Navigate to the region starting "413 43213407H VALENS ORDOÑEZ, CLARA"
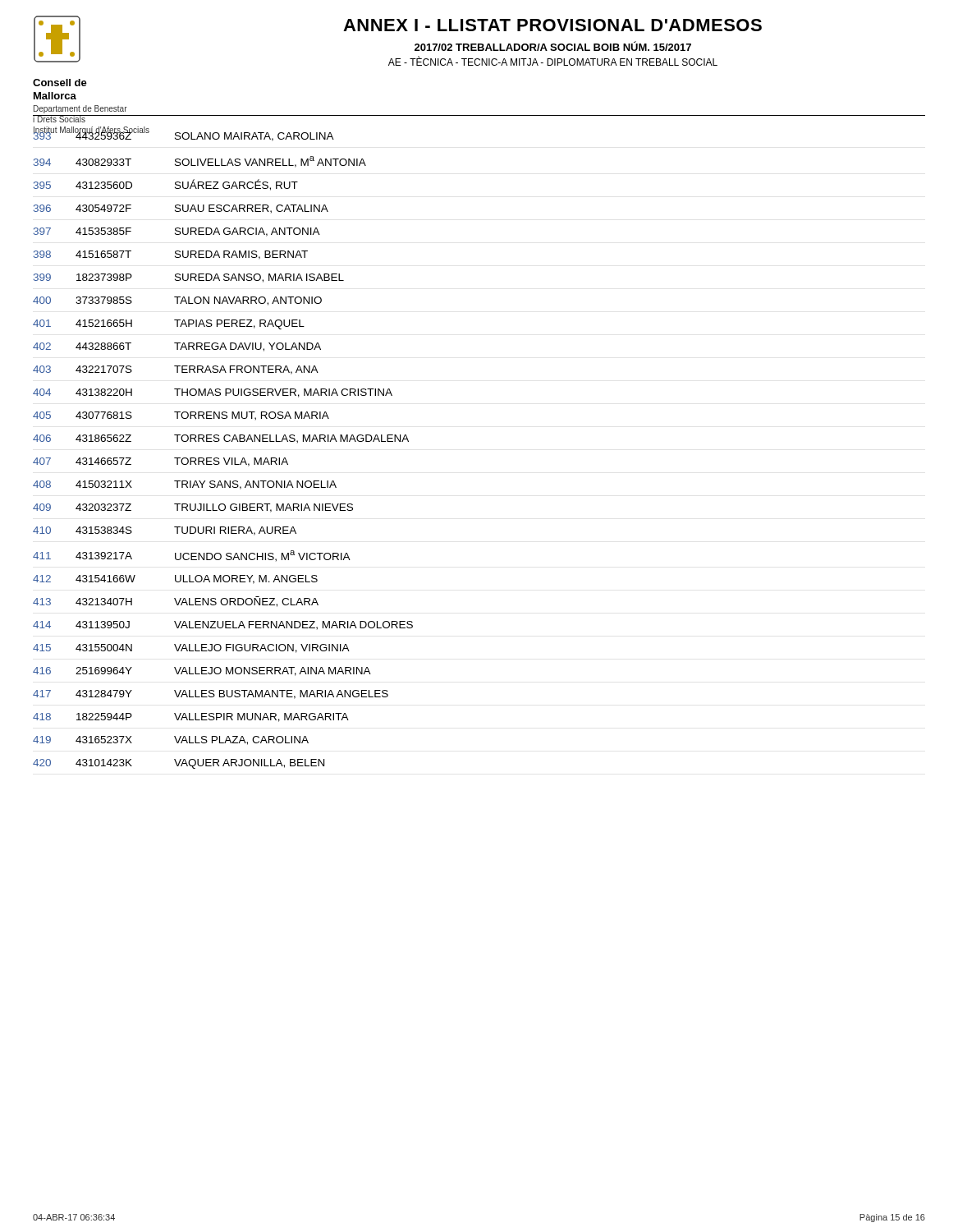The height and width of the screenshot is (1232, 958). (x=176, y=602)
